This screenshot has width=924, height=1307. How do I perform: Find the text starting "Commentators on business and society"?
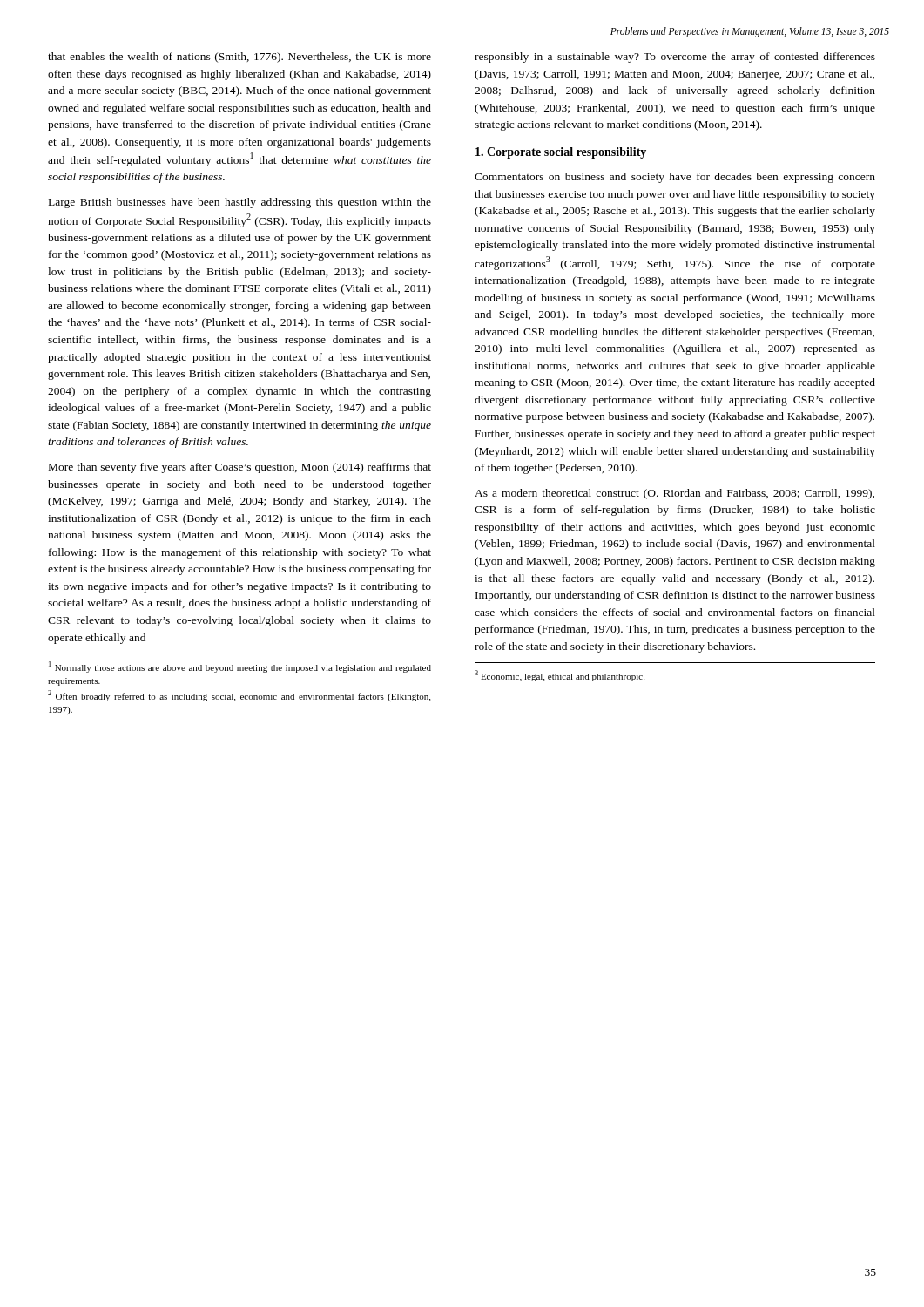675,322
